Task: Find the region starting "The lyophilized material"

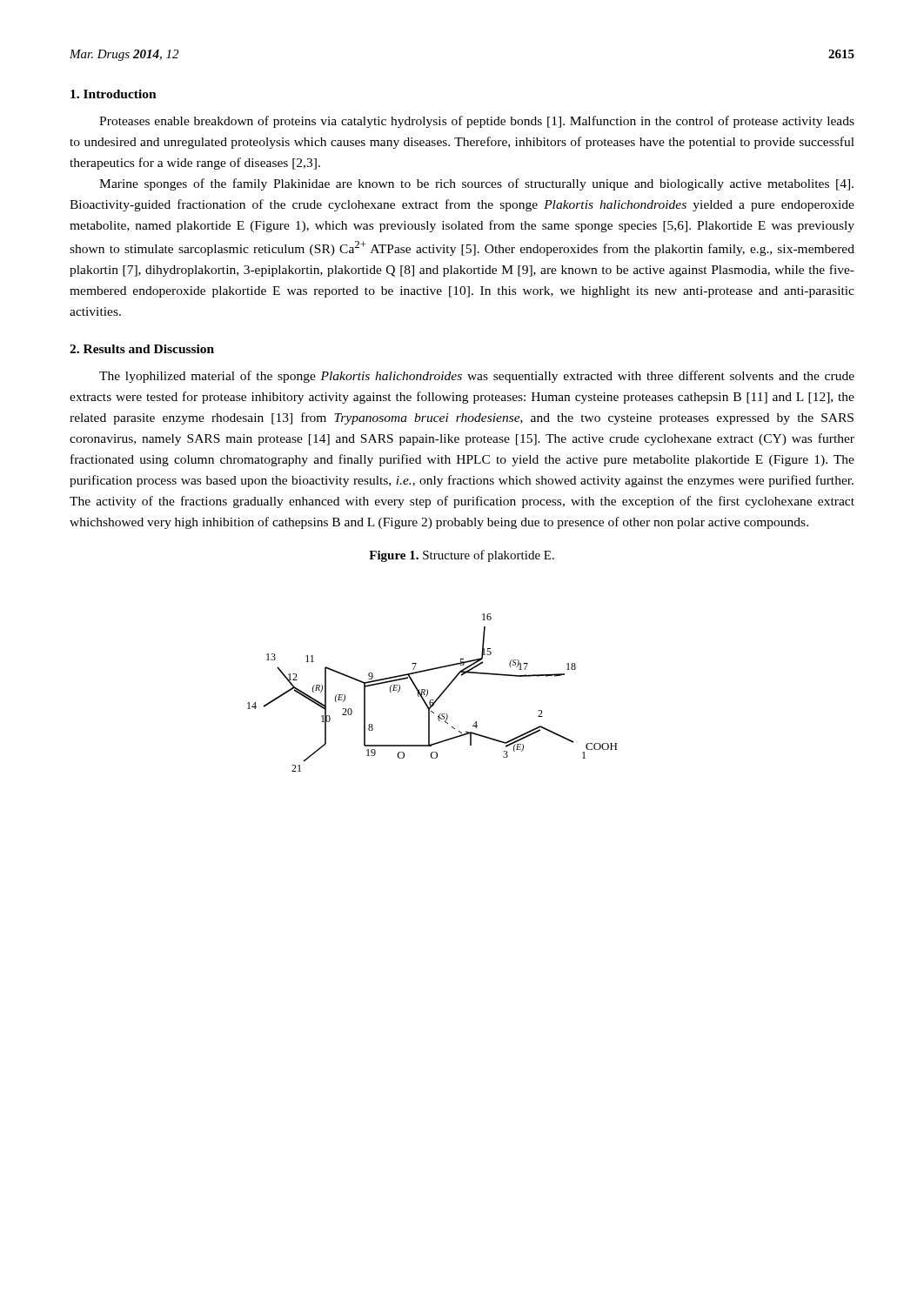Action: point(462,449)
